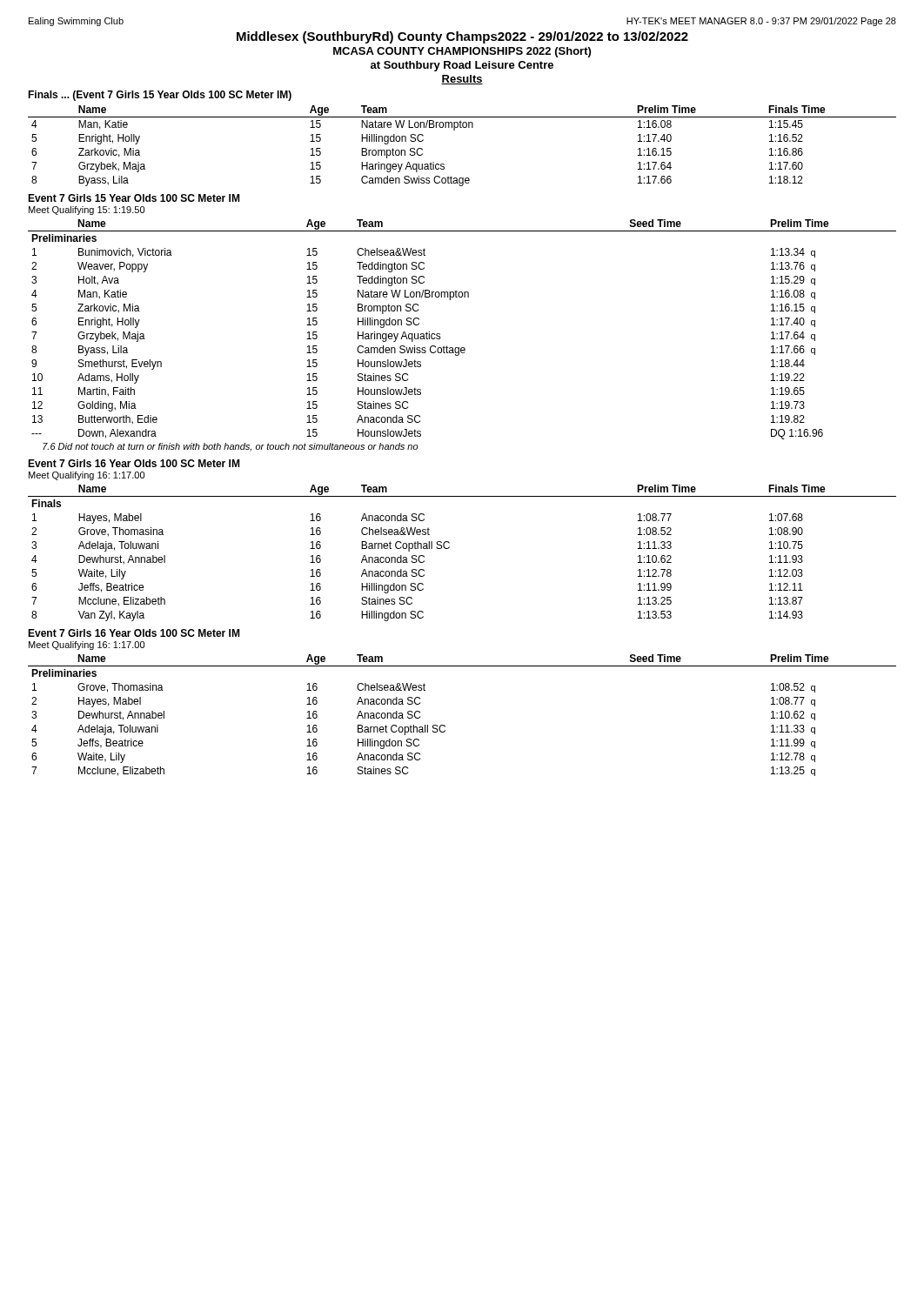
Task: Find the title that reads "Middlesex (SouthburyRd) County Champs2022 - 29/01/2022 to 13/02/2022"
Action: [462, 36]
